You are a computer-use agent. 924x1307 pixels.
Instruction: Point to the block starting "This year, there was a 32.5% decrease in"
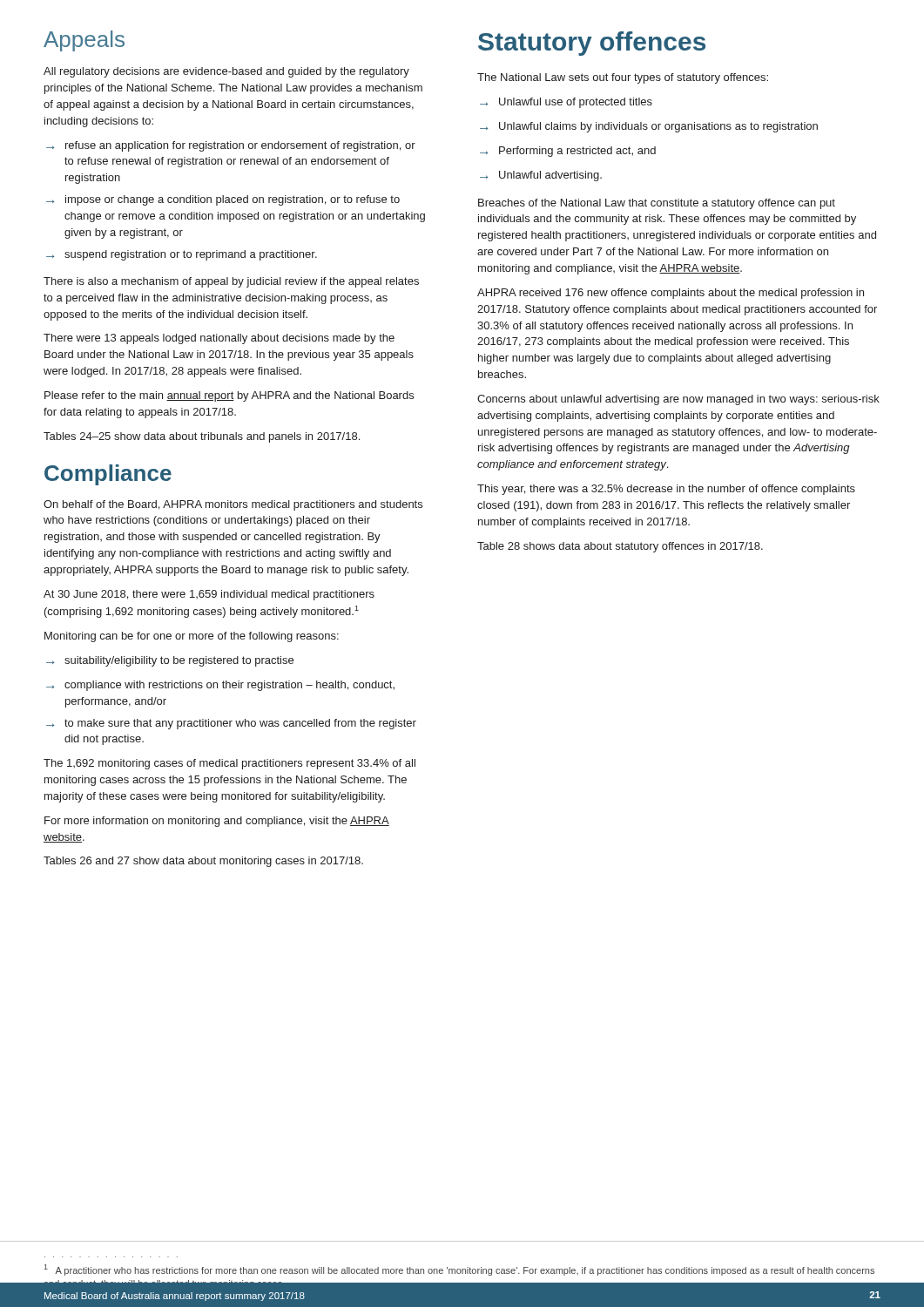679,506
